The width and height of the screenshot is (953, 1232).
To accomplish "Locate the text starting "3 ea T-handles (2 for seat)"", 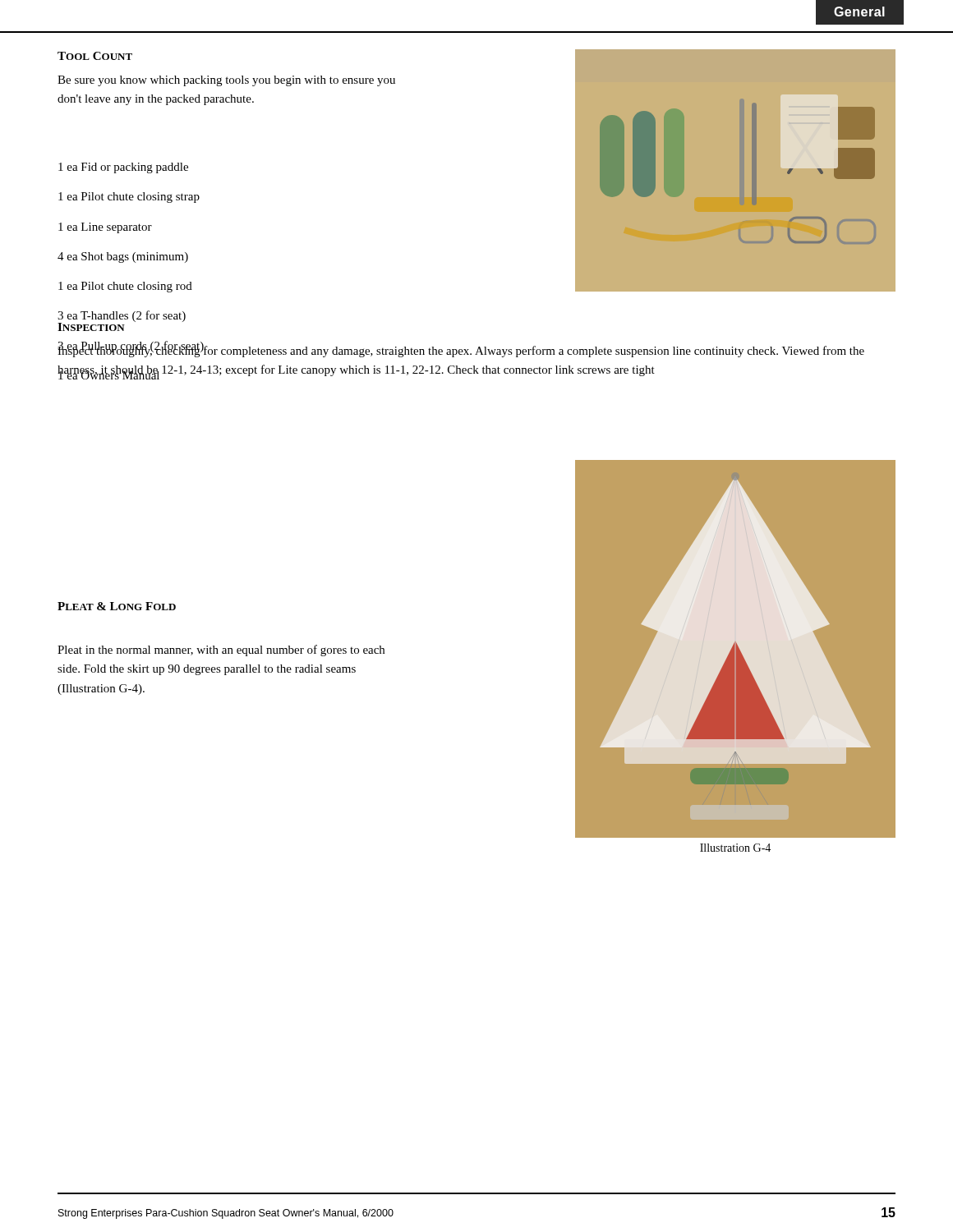I will pyautogui.click(x=122, y=316).
